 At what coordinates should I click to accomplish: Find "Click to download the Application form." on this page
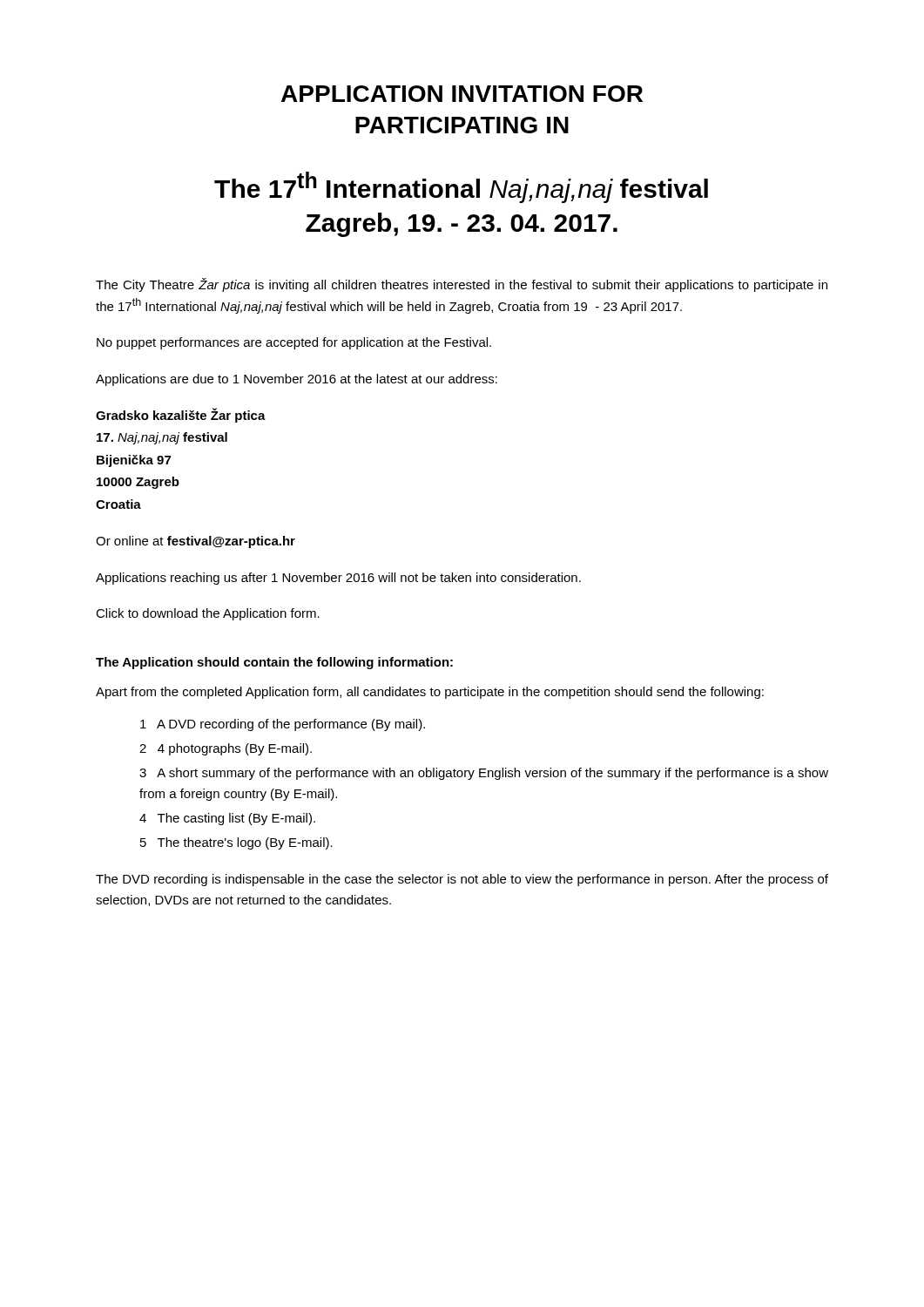(208, 613)
